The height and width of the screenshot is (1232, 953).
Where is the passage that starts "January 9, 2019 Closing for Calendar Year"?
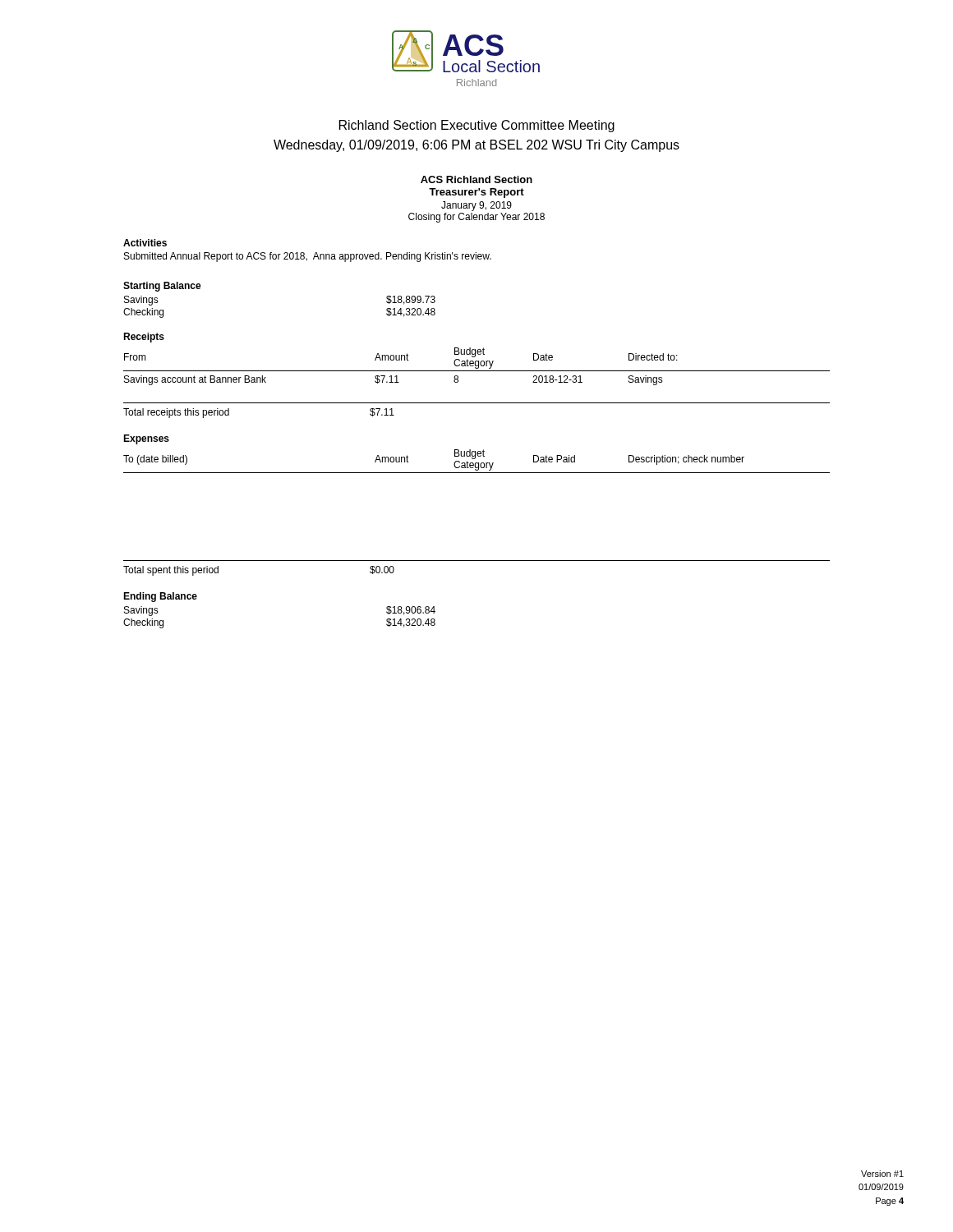pos(476,211)
